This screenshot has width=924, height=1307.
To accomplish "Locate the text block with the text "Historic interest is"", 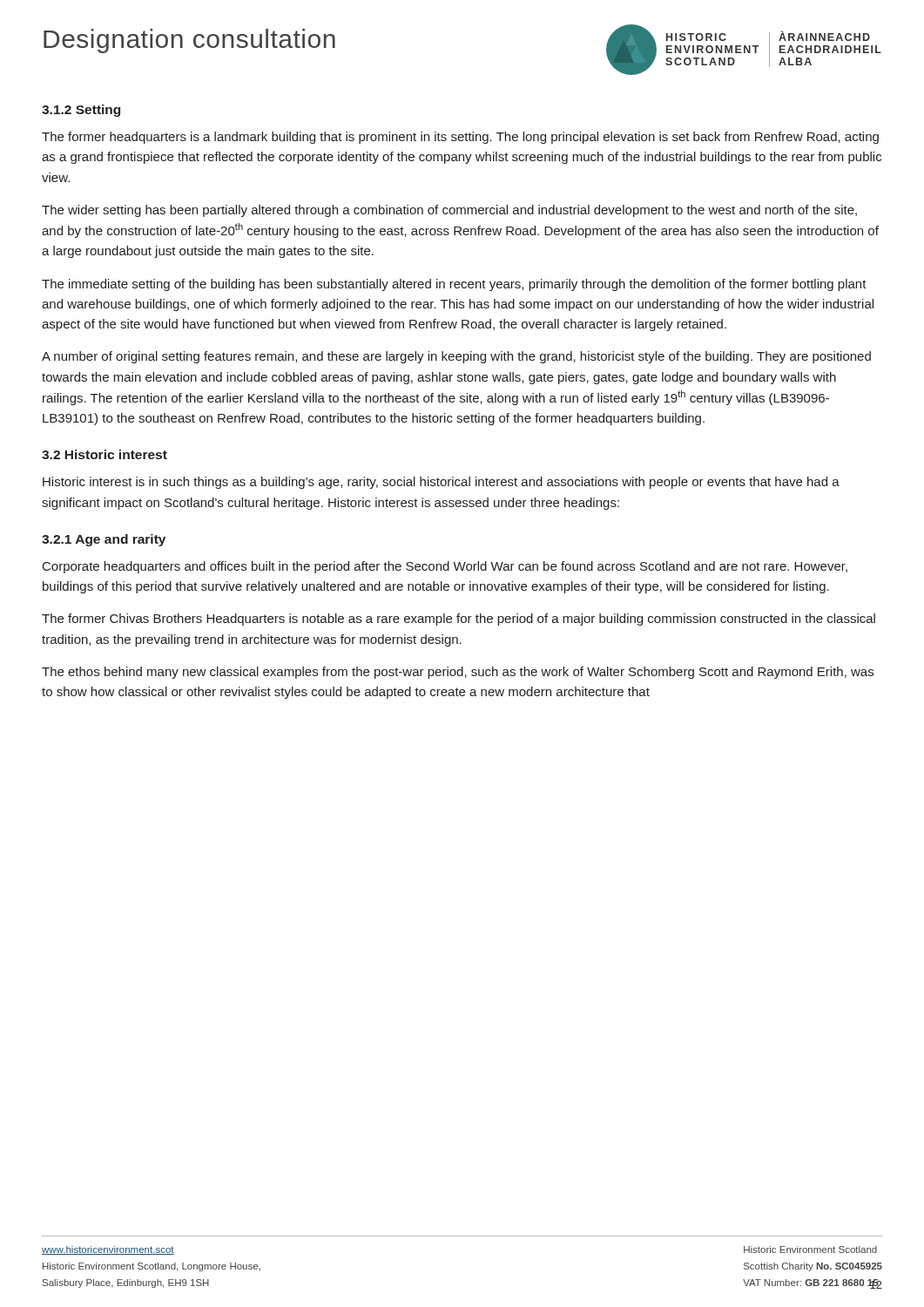I will (440, 492).
